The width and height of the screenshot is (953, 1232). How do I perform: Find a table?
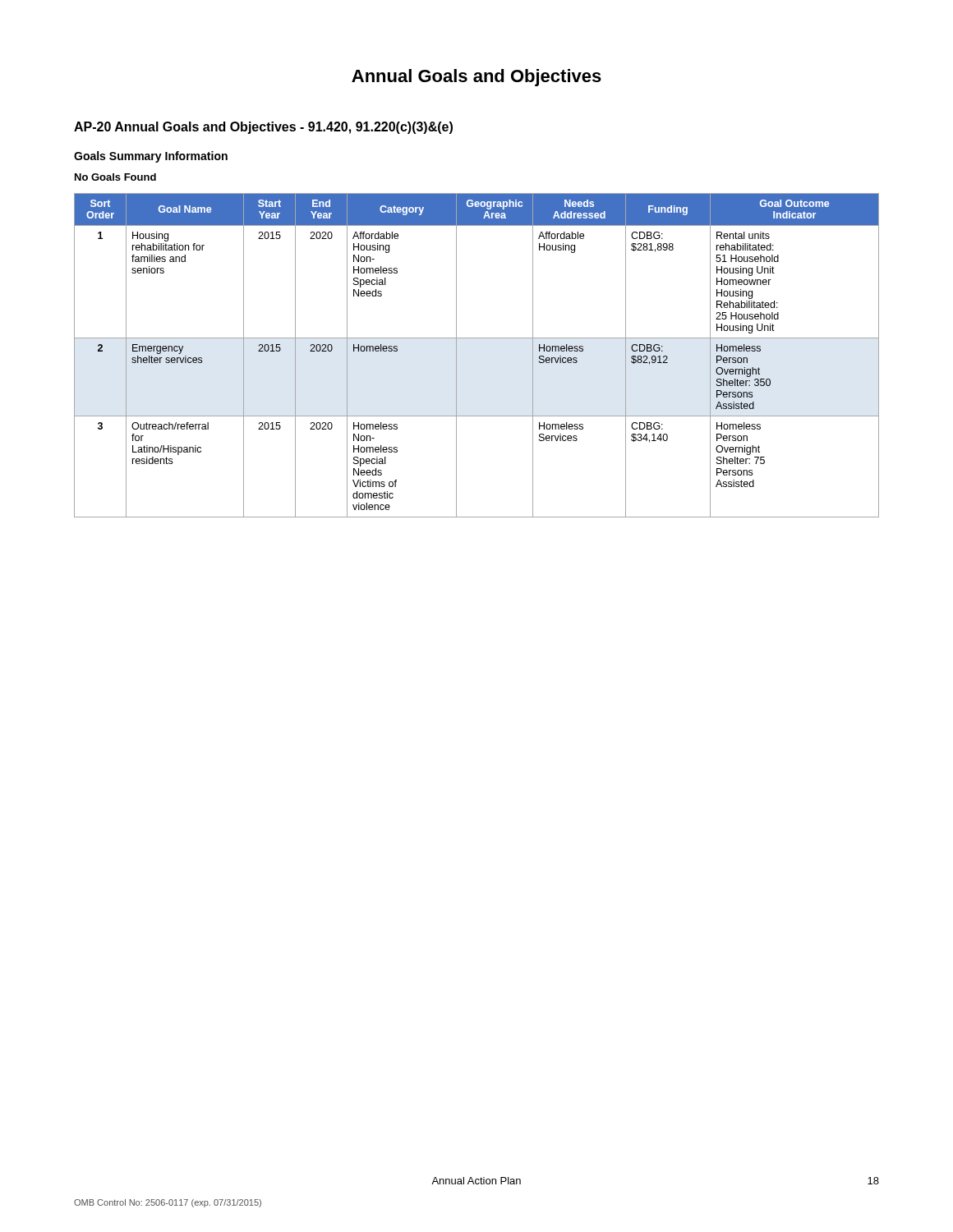click(x=476, y=355)
